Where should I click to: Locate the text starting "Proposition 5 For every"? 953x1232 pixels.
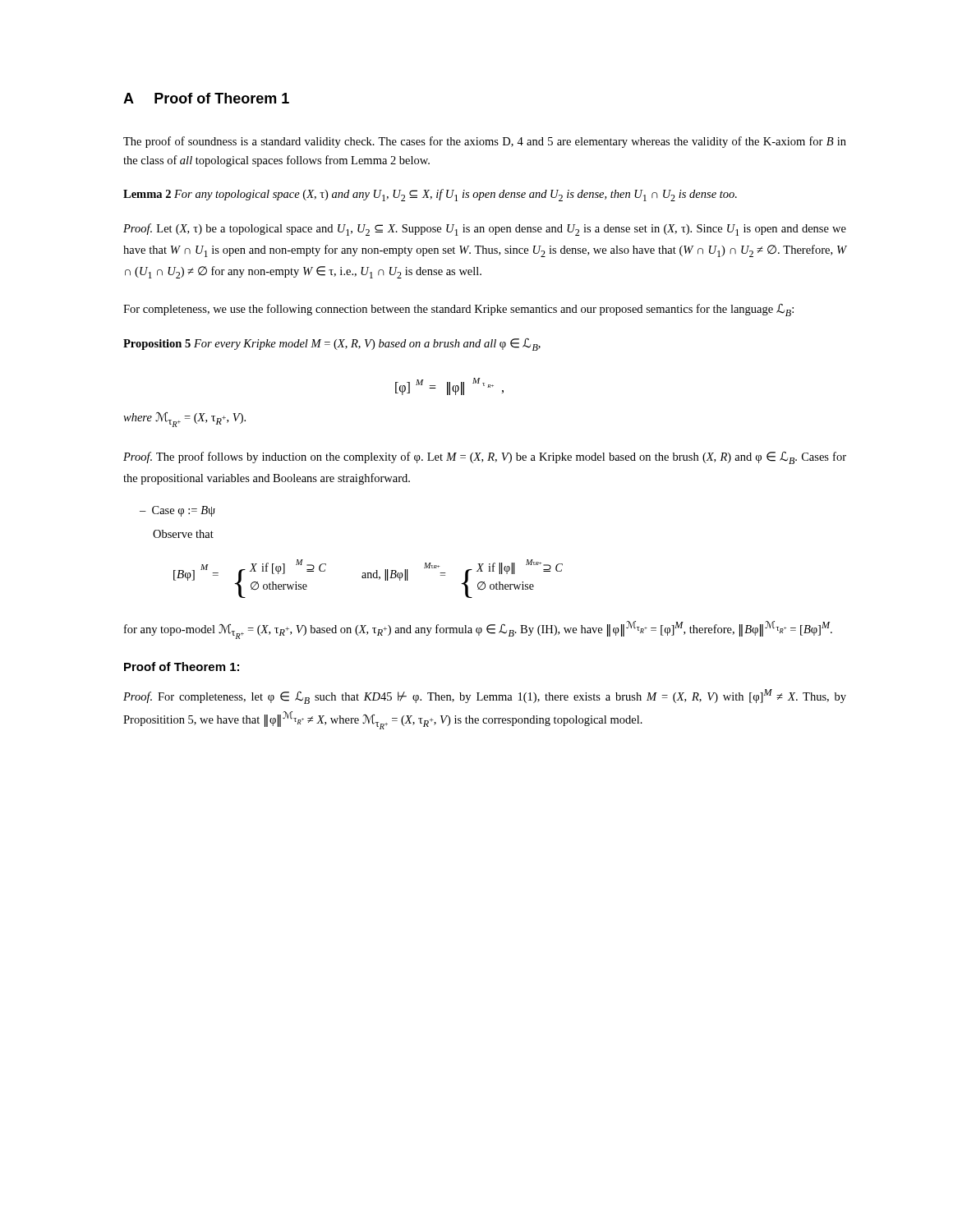pyautogui.click(x=332, y=345)
